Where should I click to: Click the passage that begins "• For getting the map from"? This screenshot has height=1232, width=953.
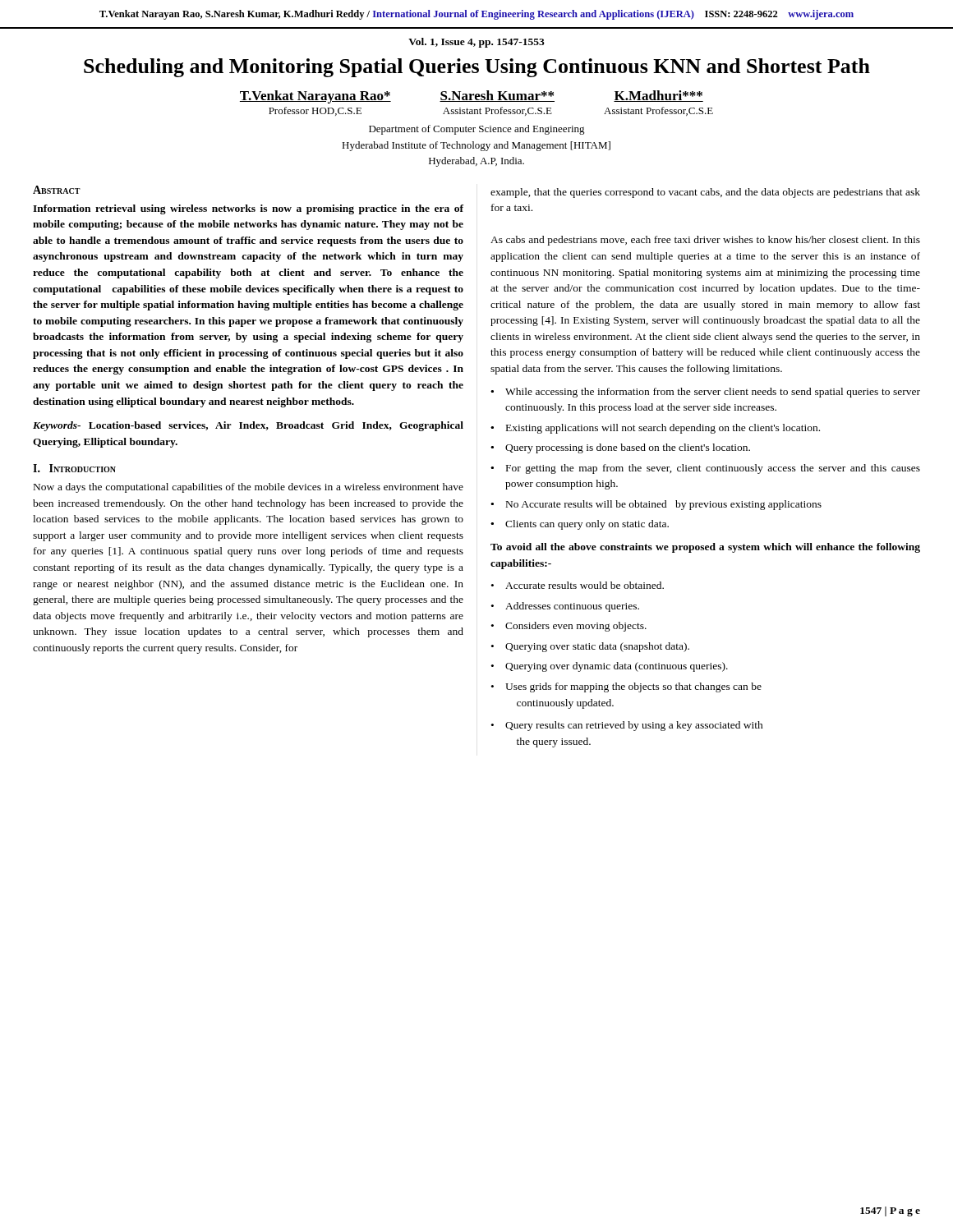[705, 475]
